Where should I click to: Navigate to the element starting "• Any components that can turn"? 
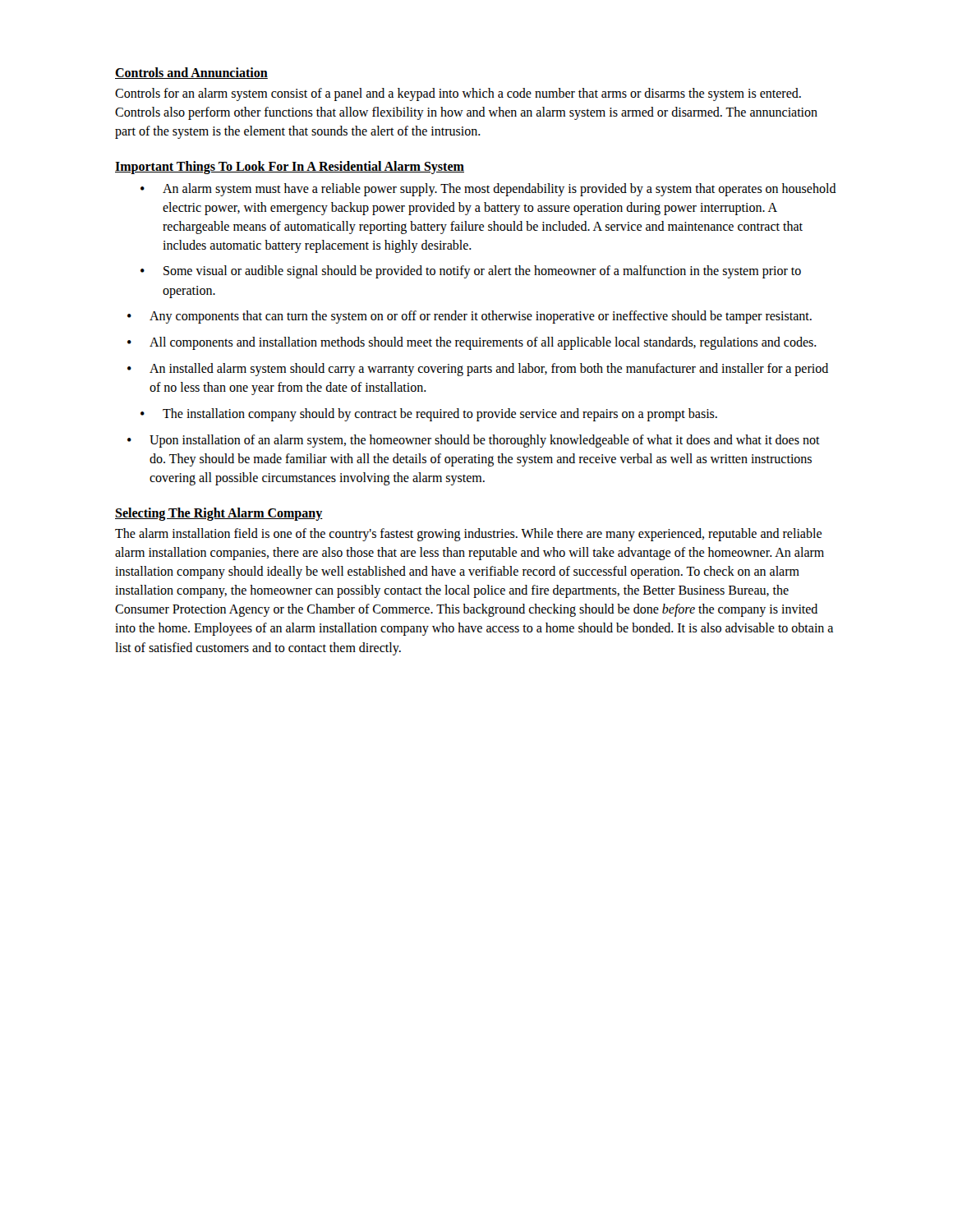tap(476, 316)
